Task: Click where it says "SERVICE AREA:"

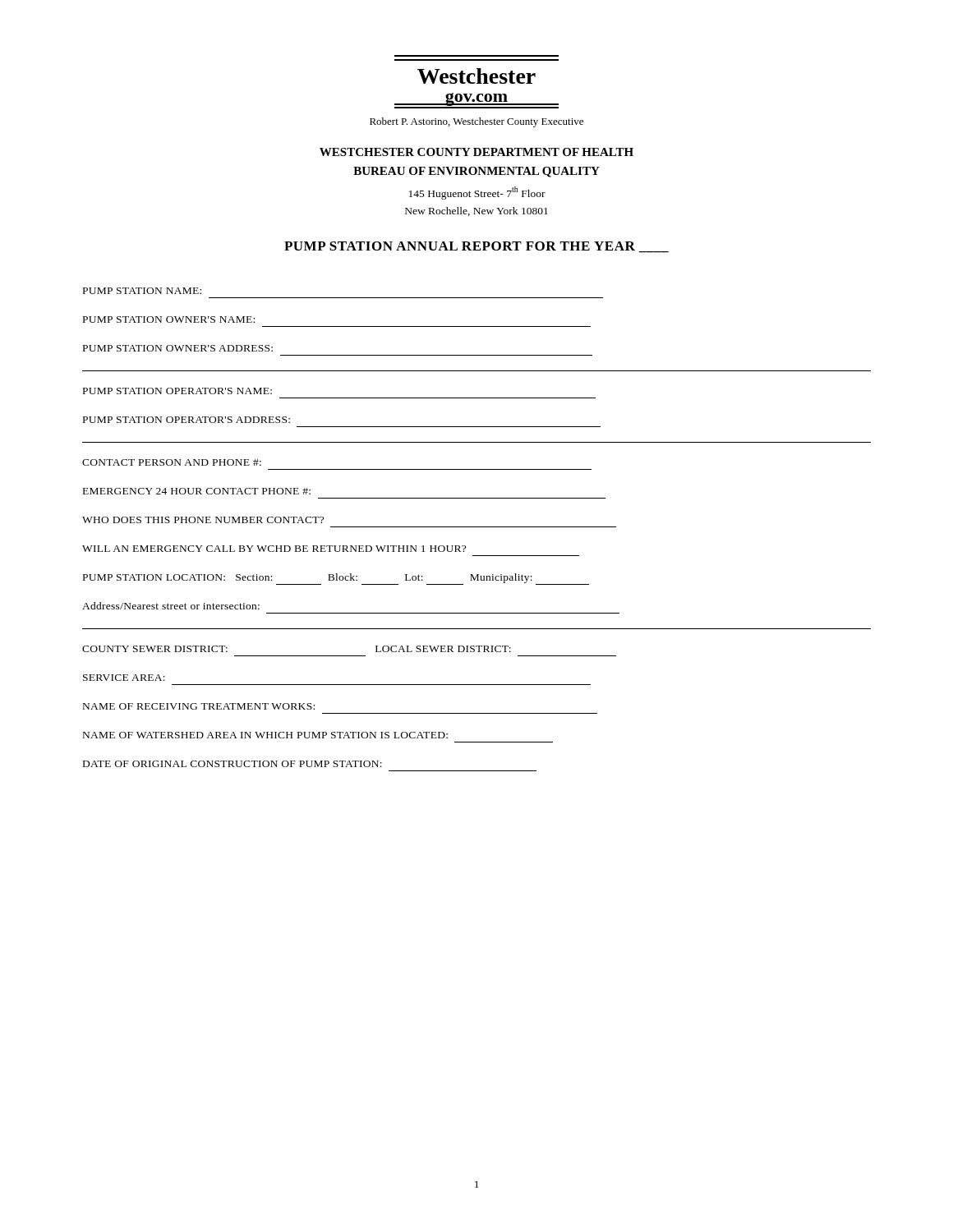Action: (336, 678)
